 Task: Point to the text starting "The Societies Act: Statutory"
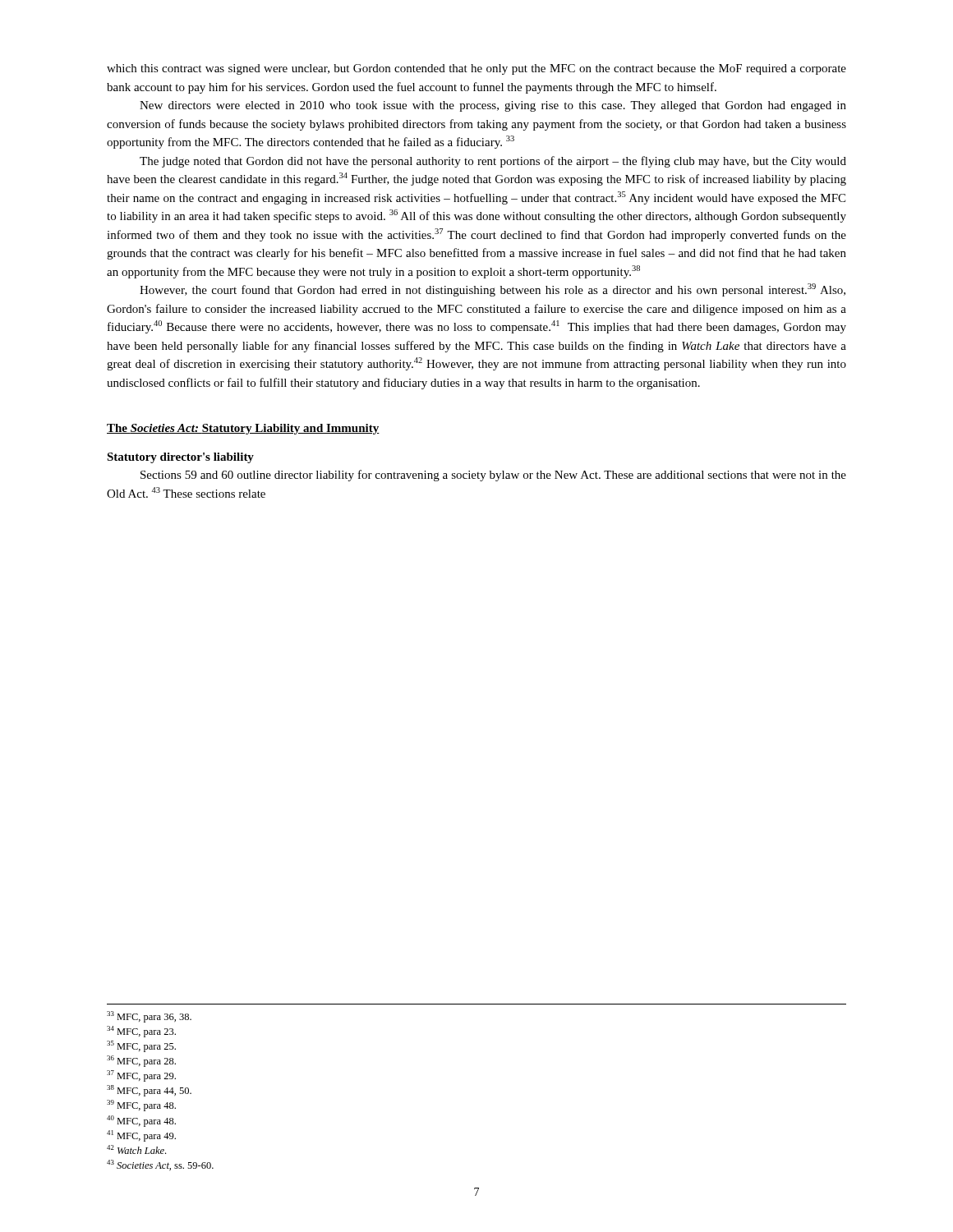(x=243, y=428)
